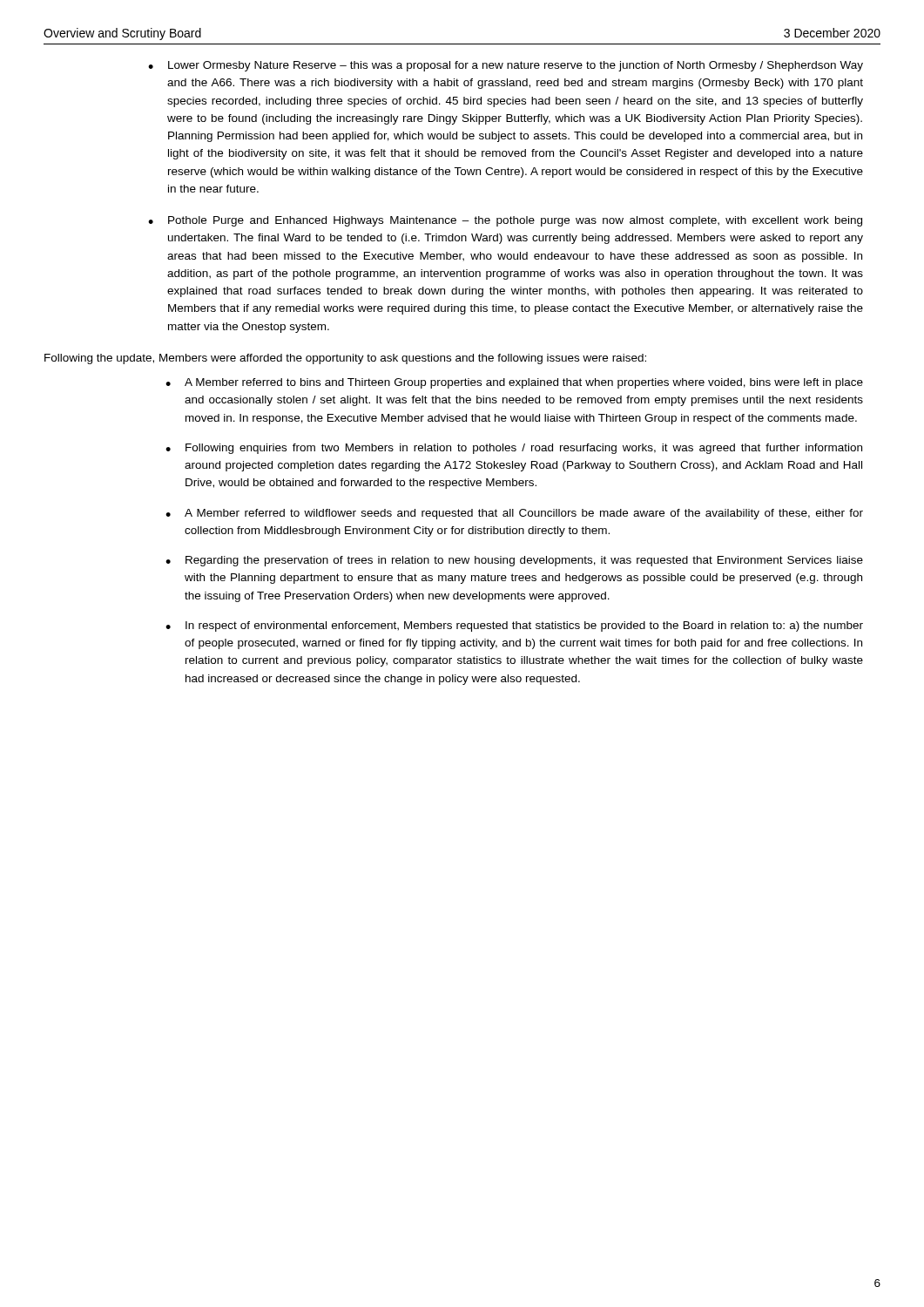
Task: Point to the block starting "• Pothole Purge and Enhanced Highways Maintenance –"
Action: [506, 273]
